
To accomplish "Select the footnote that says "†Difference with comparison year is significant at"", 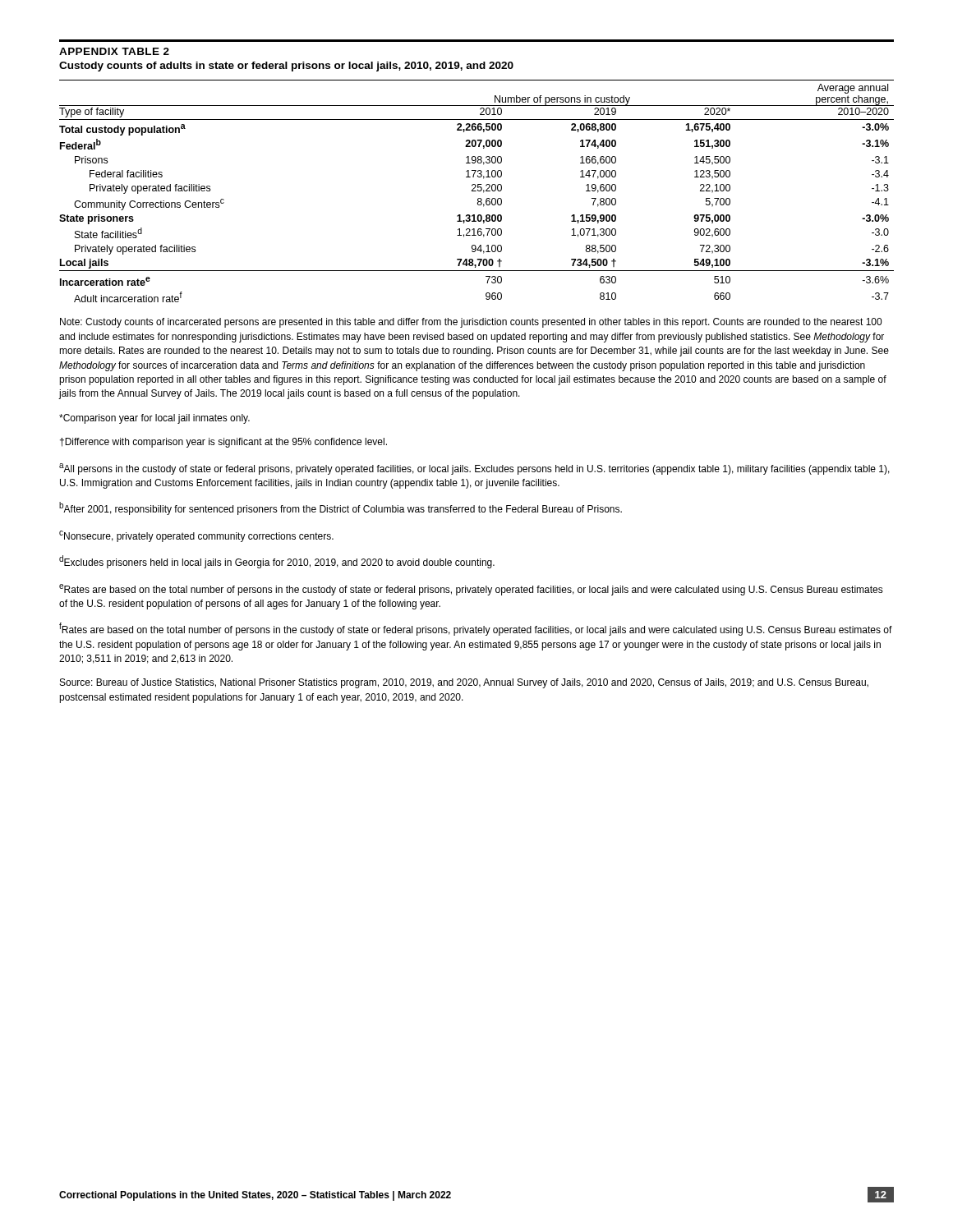I will click(223, 443).
